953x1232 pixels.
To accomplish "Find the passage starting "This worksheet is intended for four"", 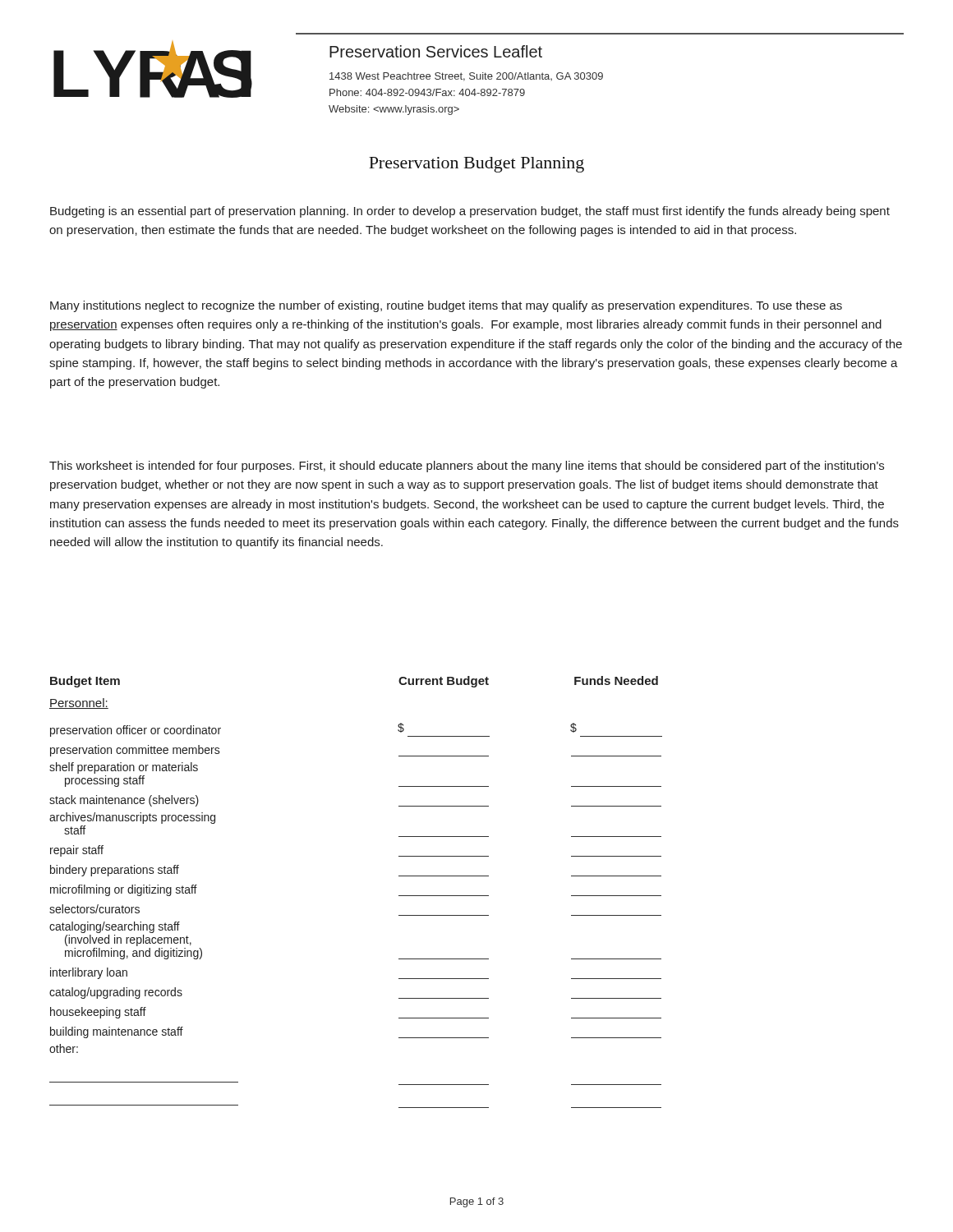I will pos(474,503).
